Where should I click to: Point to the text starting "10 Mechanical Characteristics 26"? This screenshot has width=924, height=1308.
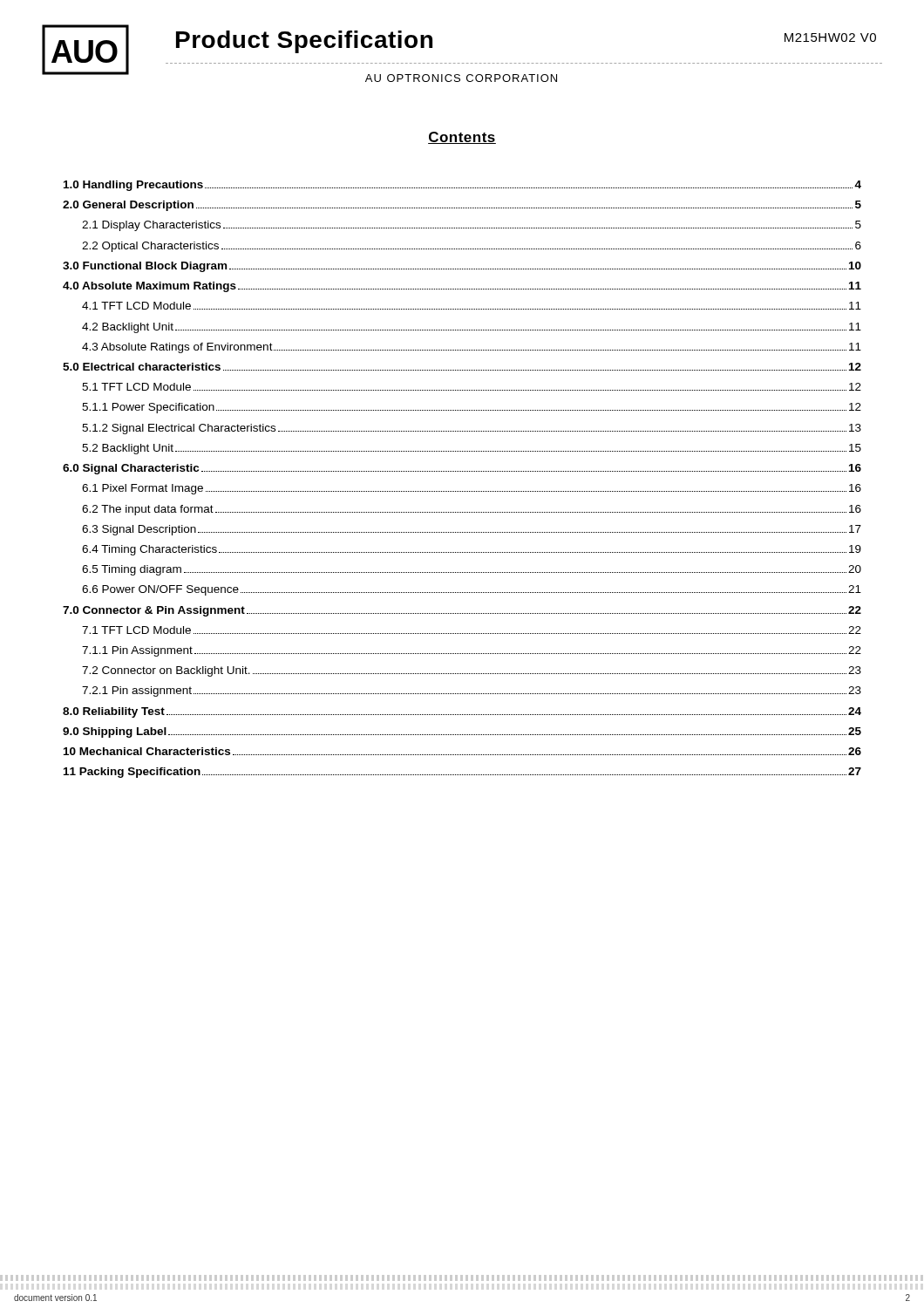462,751
